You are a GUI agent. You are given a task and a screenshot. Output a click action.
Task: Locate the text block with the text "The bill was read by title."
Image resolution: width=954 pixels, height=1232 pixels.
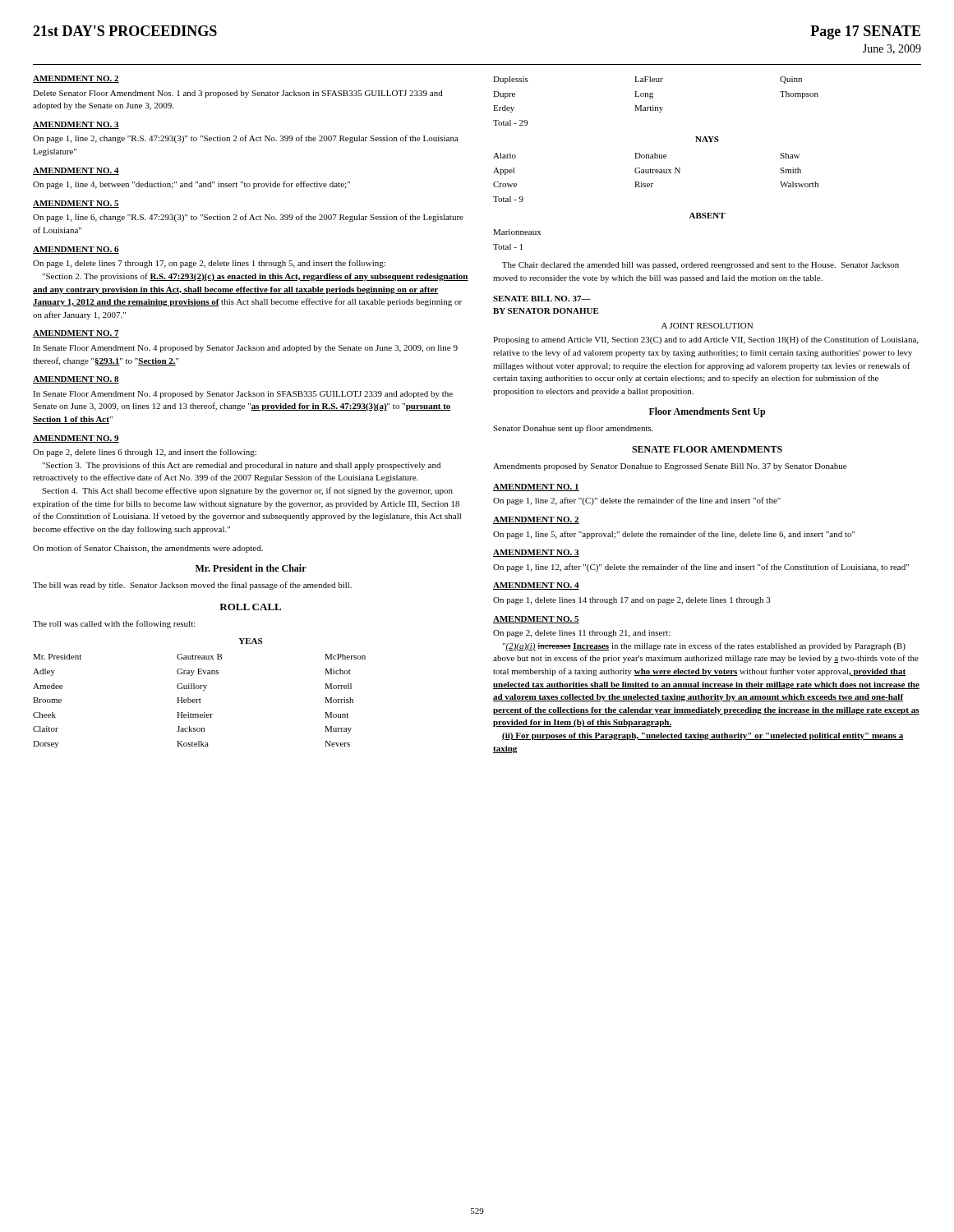click(x=193, y=585)
